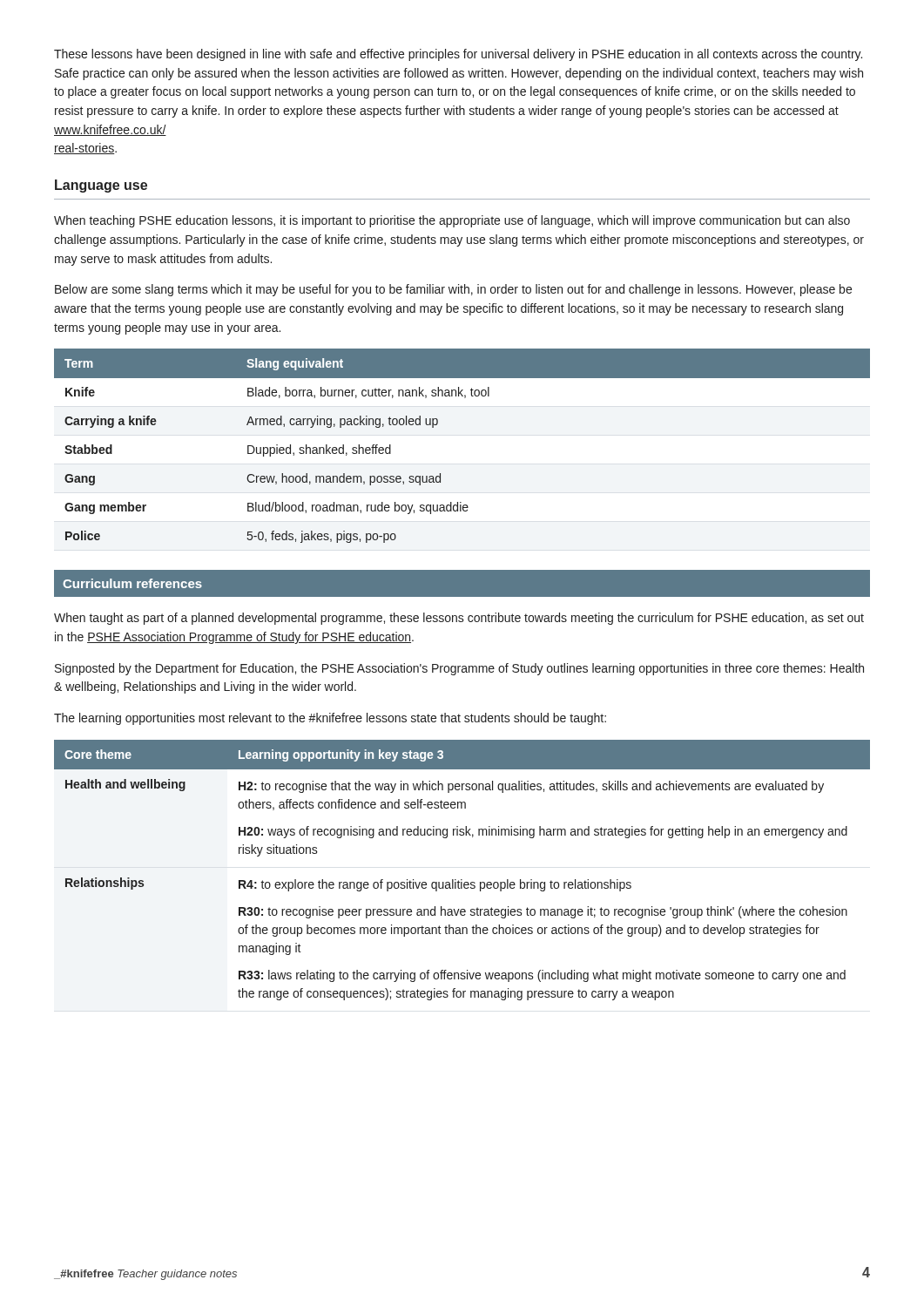
Task: Select the table that reads "Health and wellbeing"
Action: (x=462, y=875)
